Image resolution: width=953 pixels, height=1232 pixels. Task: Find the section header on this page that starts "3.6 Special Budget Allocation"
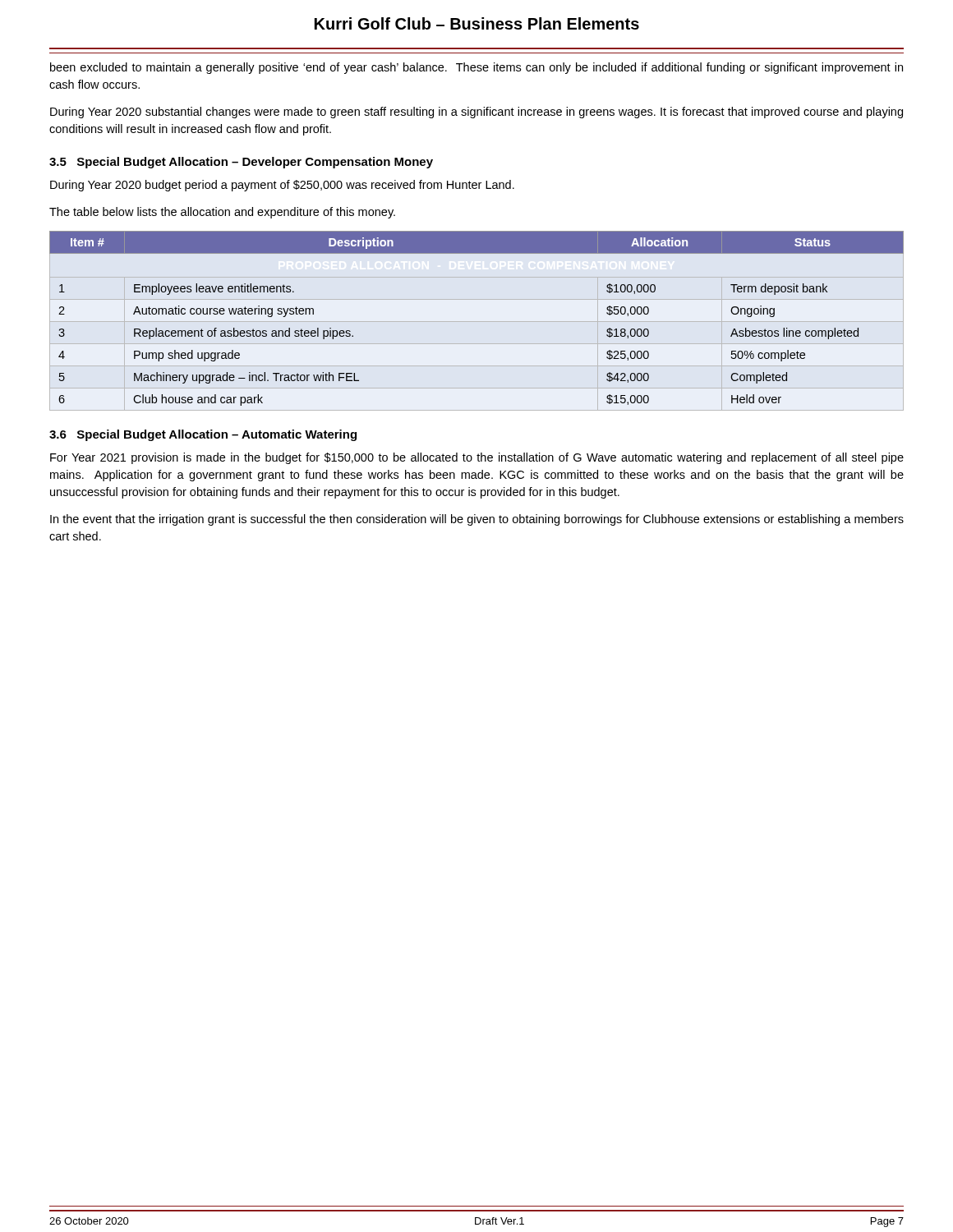203,434
